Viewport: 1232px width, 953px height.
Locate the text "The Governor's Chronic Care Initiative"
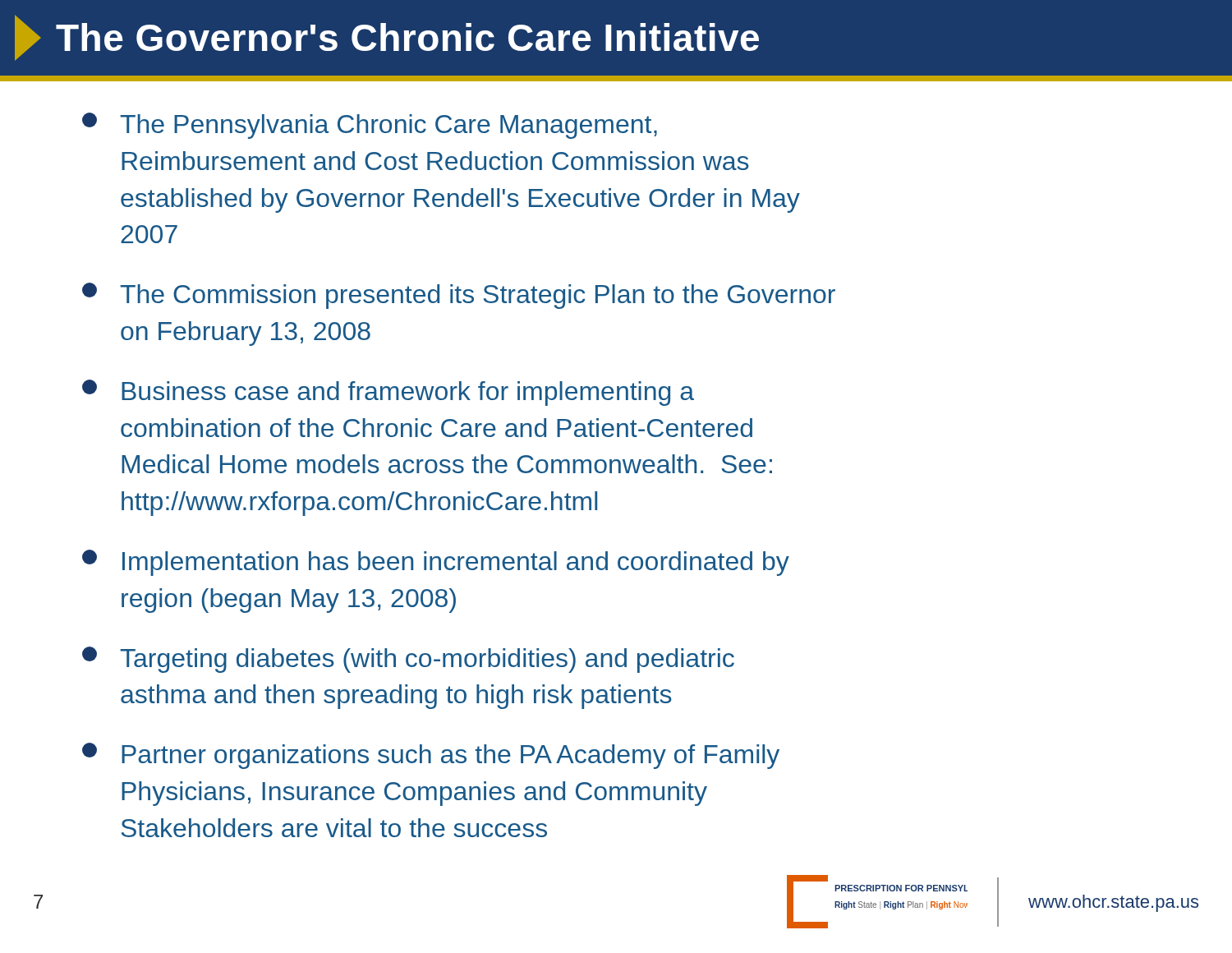(x=616, y=41)
